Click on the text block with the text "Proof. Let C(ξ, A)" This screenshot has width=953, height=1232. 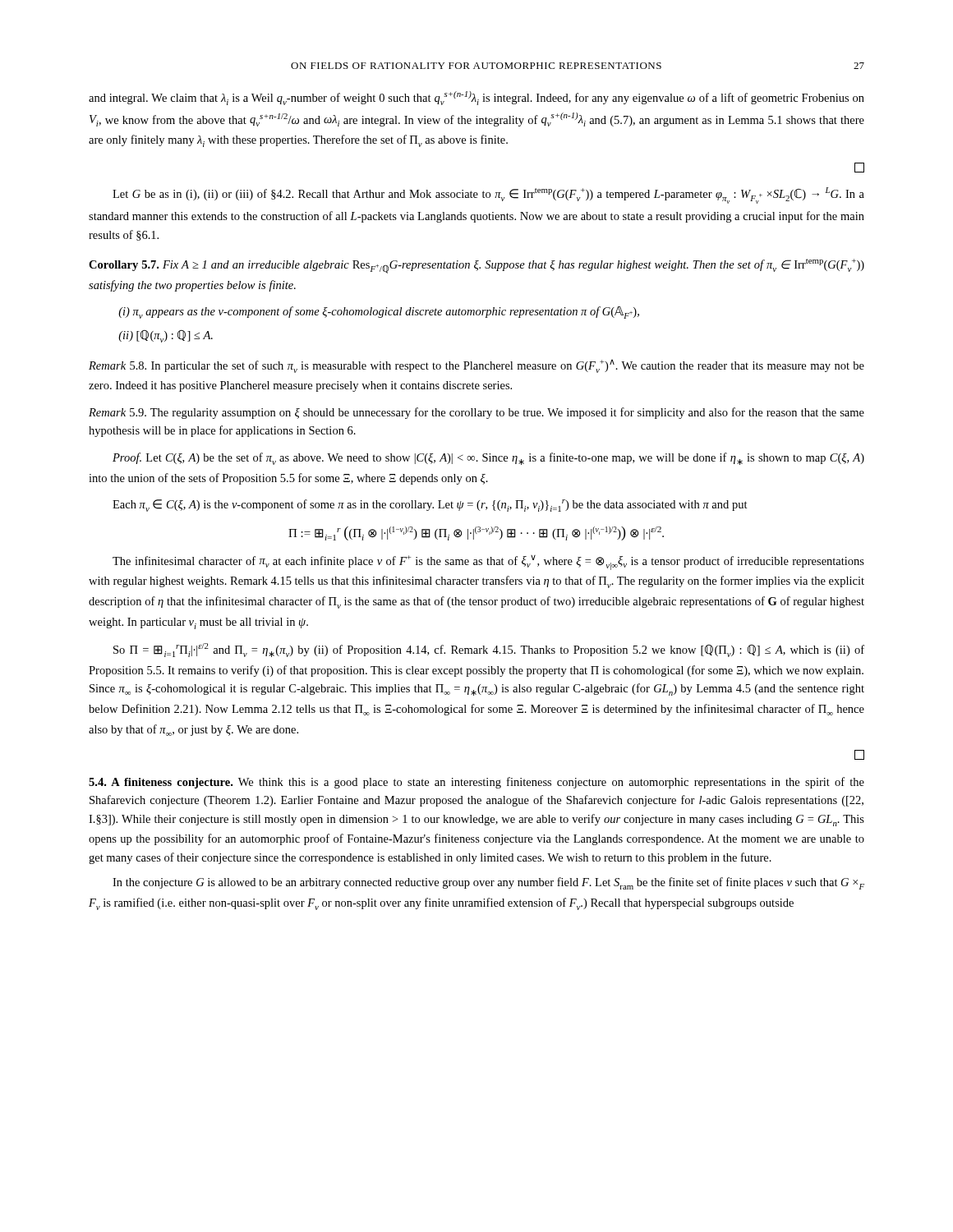(476, 482)
